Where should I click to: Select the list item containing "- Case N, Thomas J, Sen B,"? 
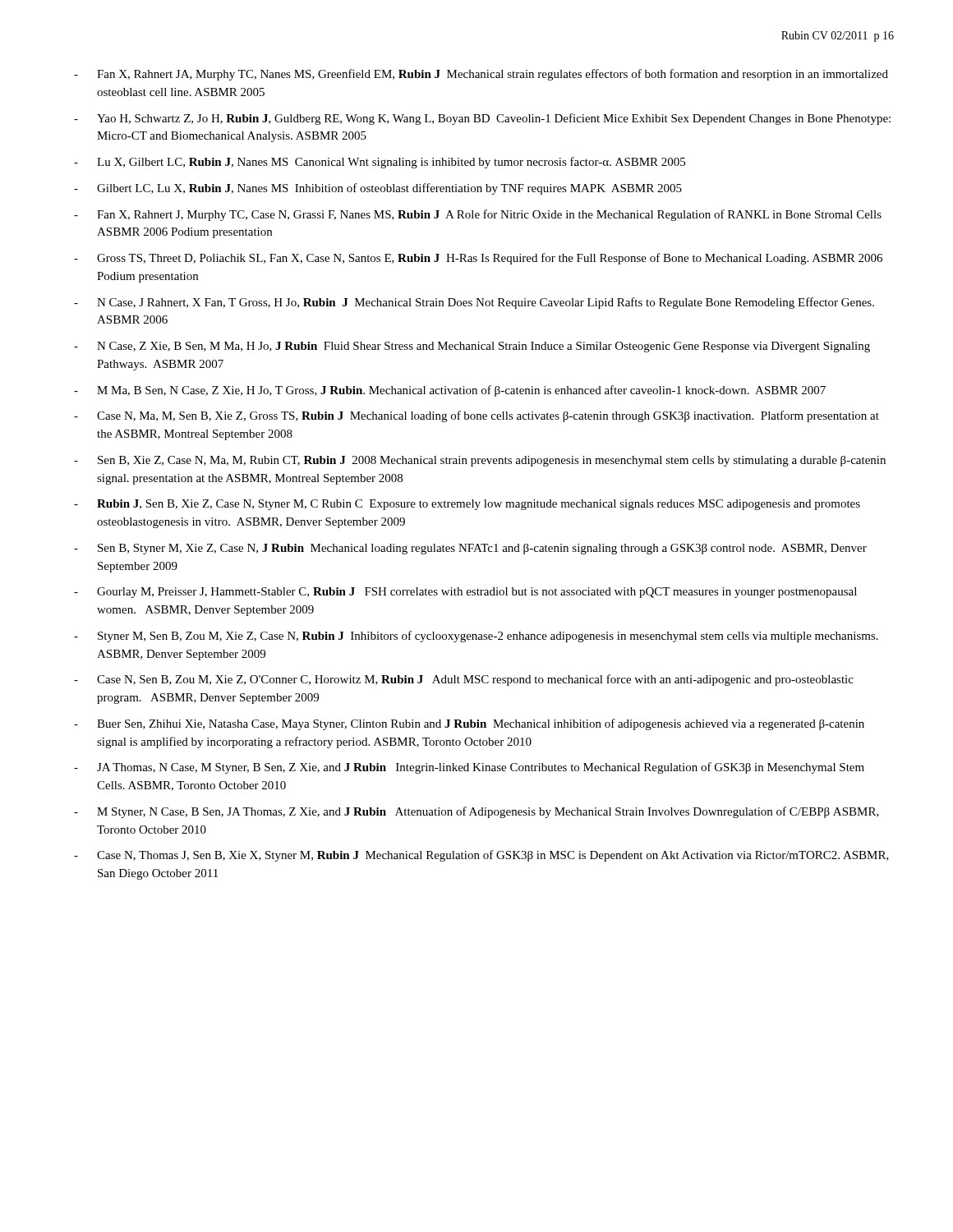pyautogui.click(x=484, y=865)
